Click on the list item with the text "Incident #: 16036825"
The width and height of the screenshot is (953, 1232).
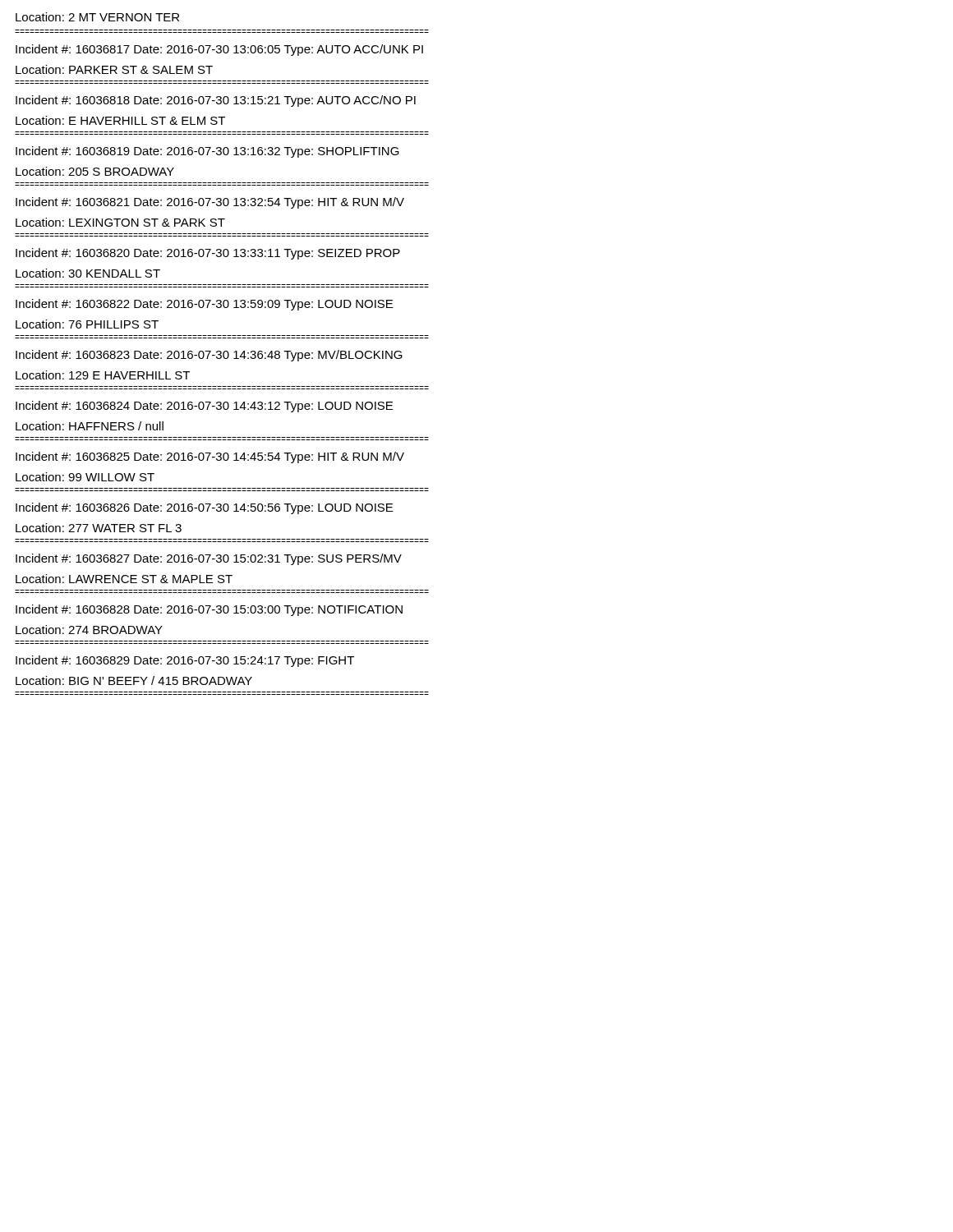[x=210, y=457]
